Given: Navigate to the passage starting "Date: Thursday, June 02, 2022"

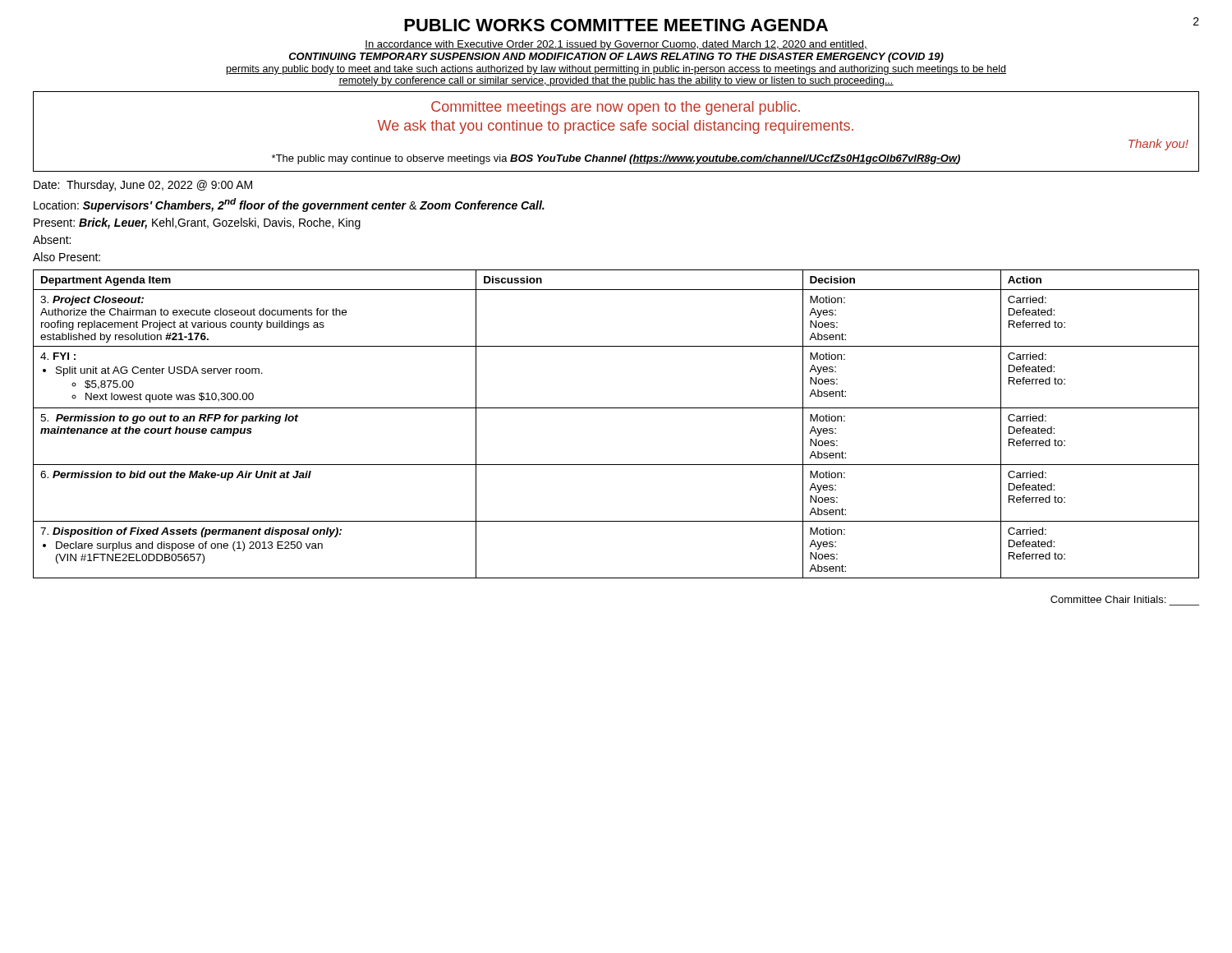Looking at the screenshot, I should pos(289,221).
